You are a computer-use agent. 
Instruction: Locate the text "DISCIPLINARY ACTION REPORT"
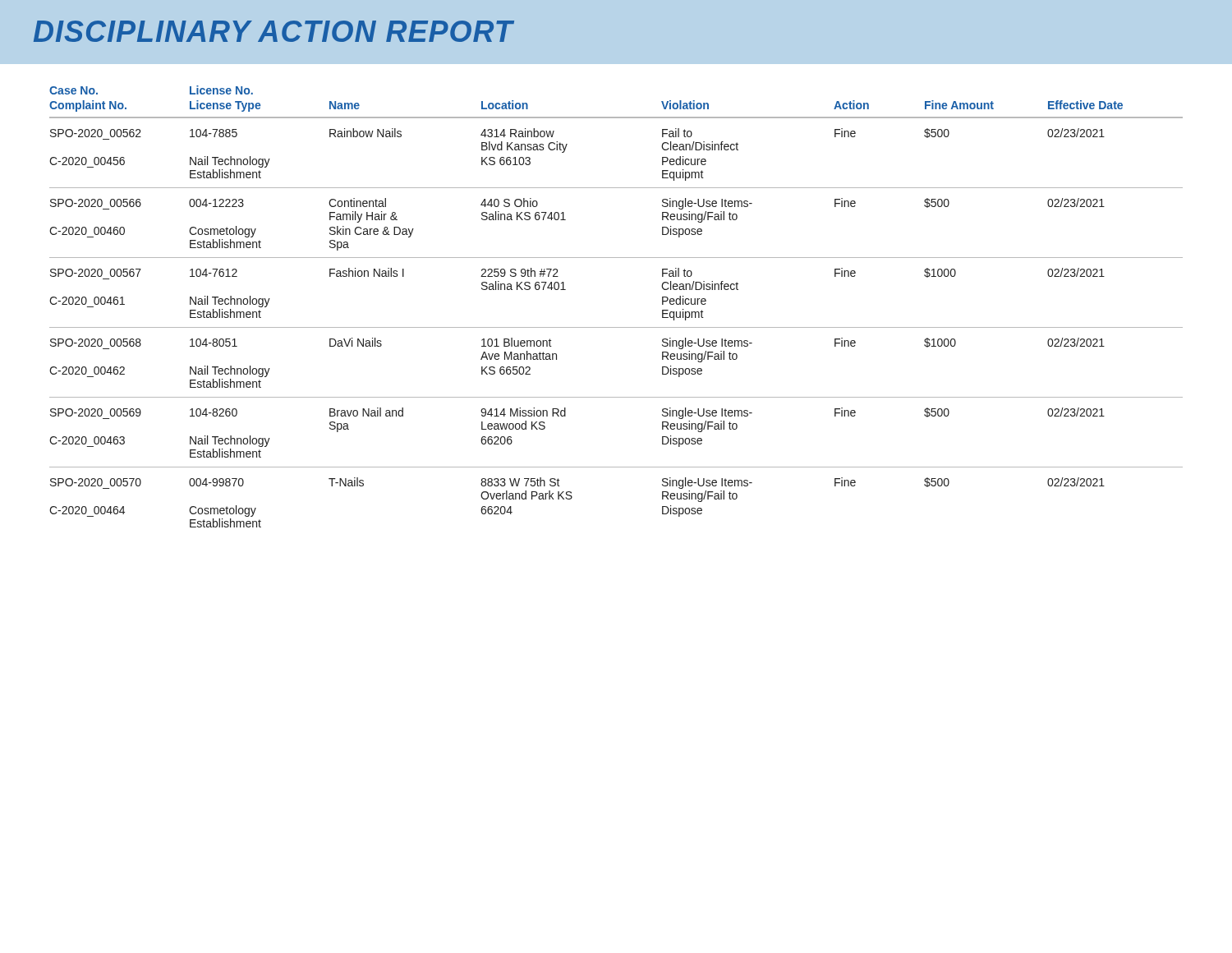(x=274, y=31)
